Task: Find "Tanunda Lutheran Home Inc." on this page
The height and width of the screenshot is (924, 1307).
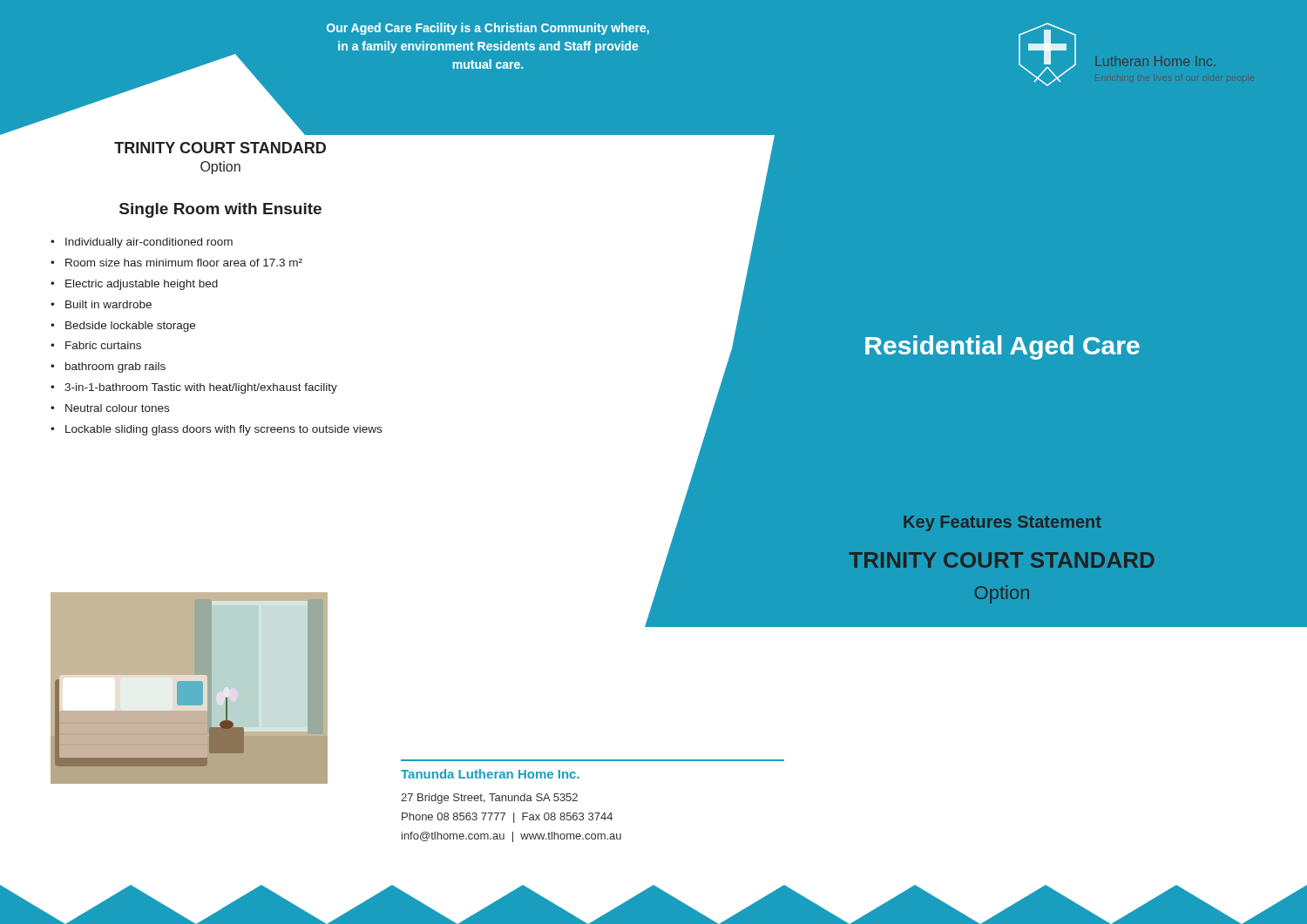Action: pos(490,774)
